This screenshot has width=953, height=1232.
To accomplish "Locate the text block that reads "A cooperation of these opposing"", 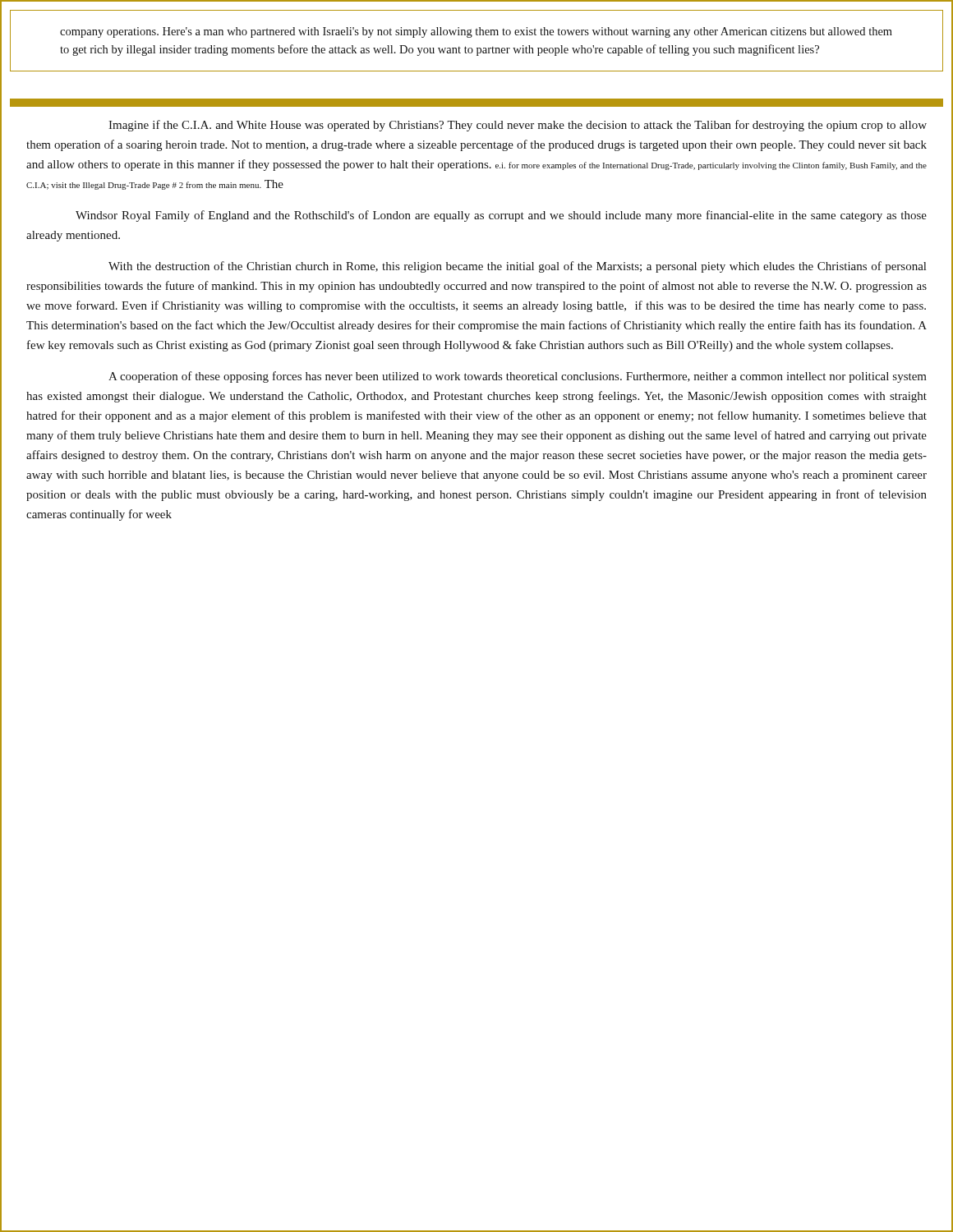I will 476,445.
